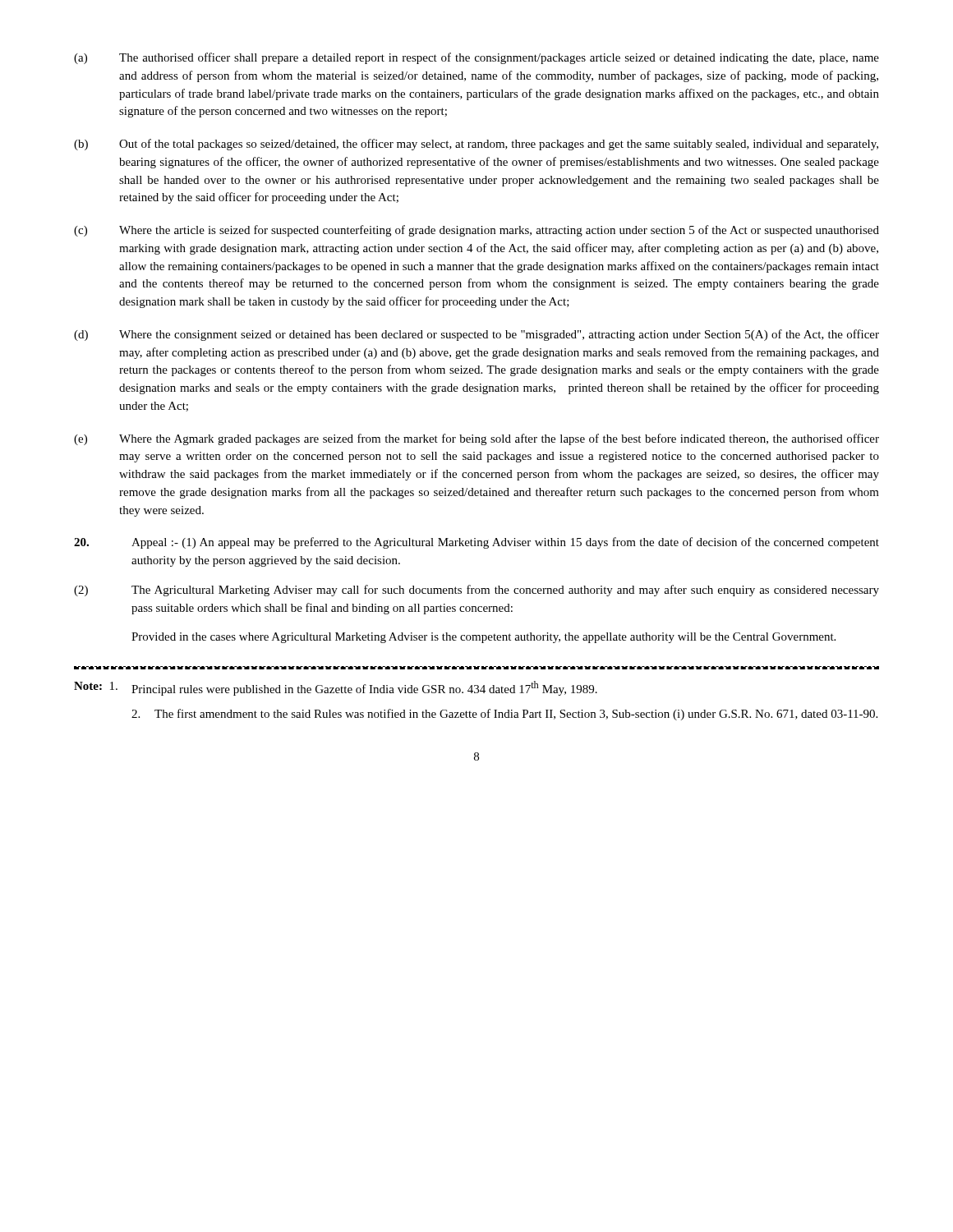Click on the footnote containing "Note: 1. Principal rules were published in the"

pyautogui.click(x=476, y=700)
